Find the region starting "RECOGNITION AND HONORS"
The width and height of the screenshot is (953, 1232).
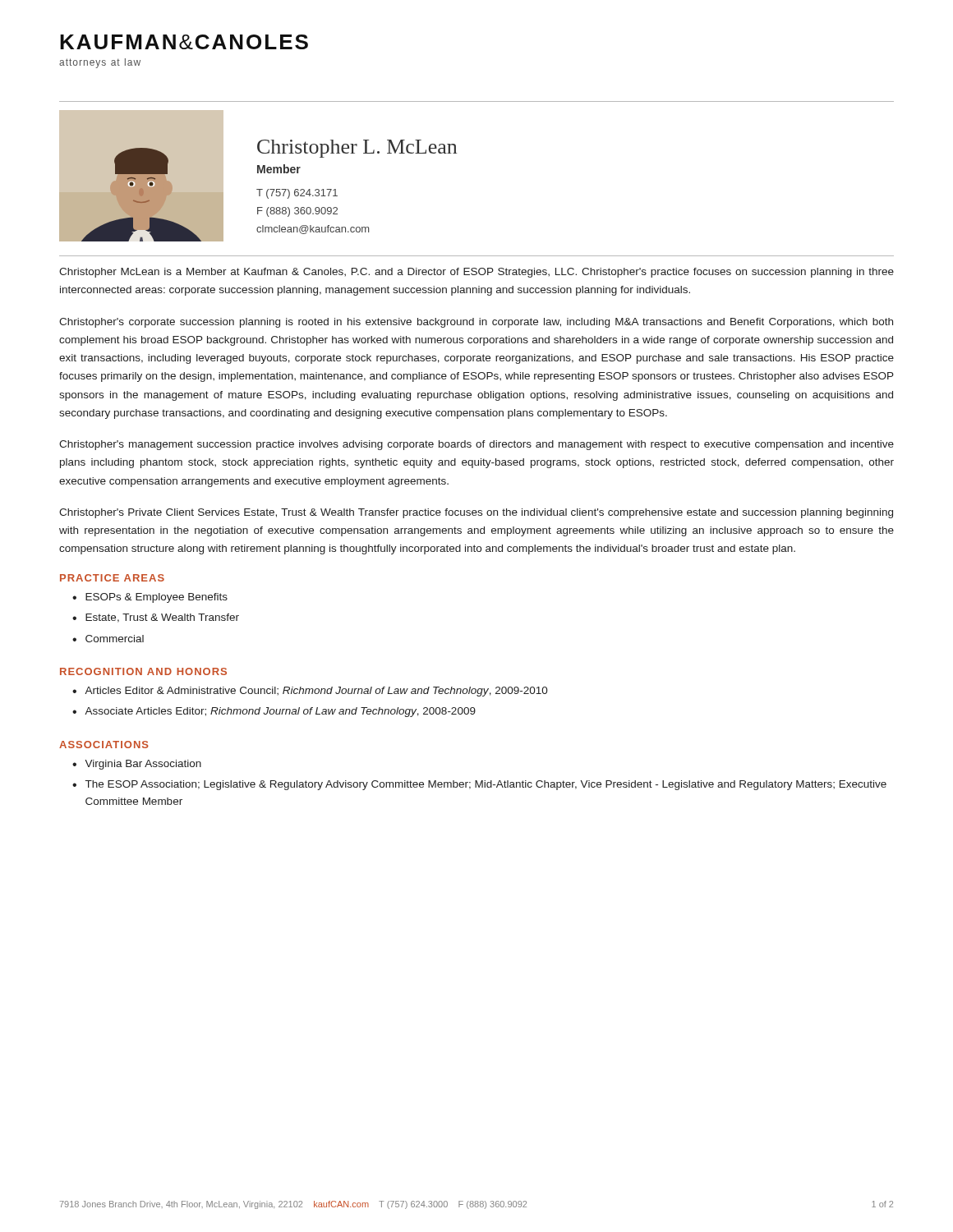(x=144, y=671)
